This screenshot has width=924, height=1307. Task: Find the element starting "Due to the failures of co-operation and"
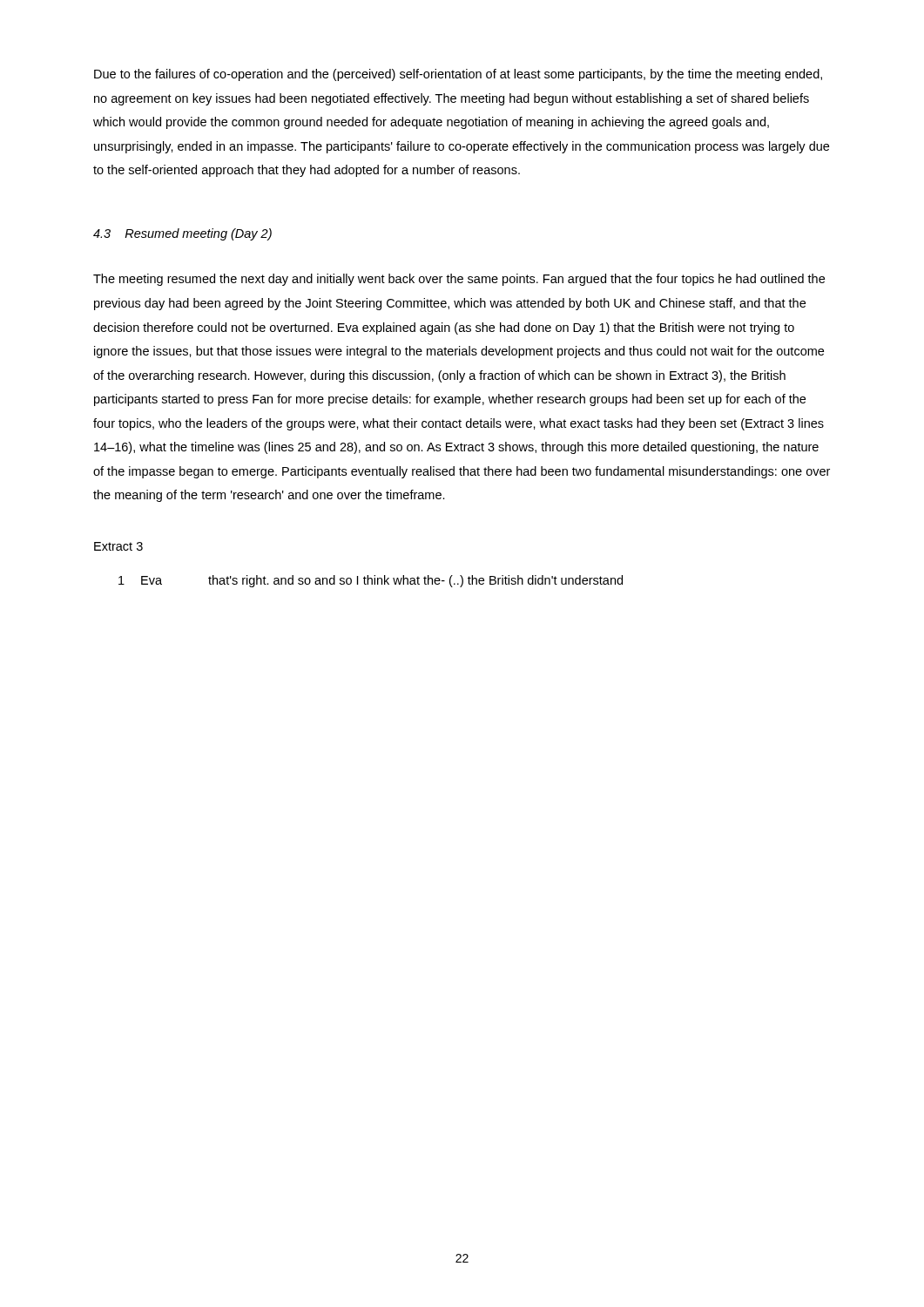click(x=461, y=122)
